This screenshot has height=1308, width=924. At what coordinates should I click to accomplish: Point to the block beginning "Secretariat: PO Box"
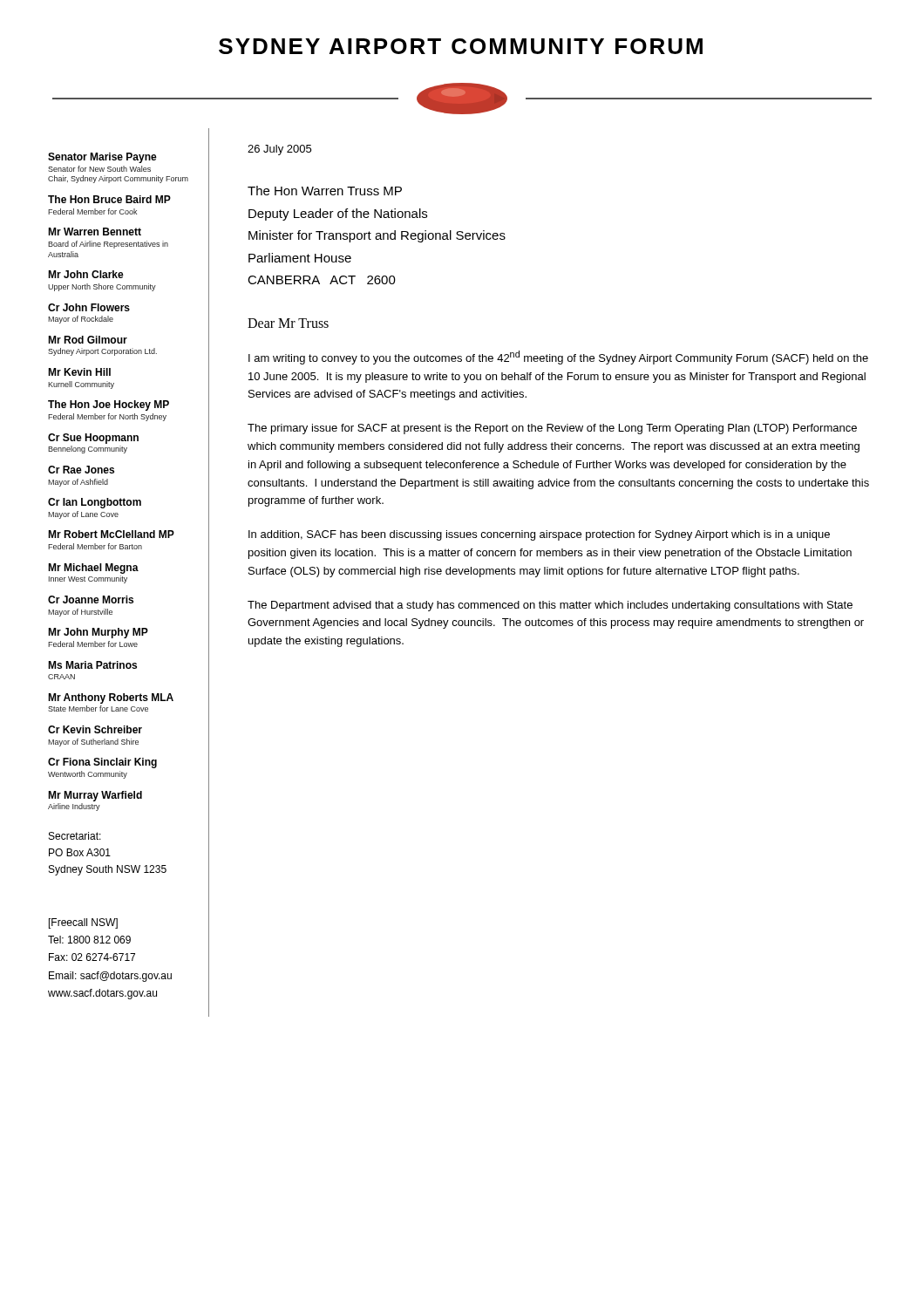pyautogui.click(x=107, y=853)
